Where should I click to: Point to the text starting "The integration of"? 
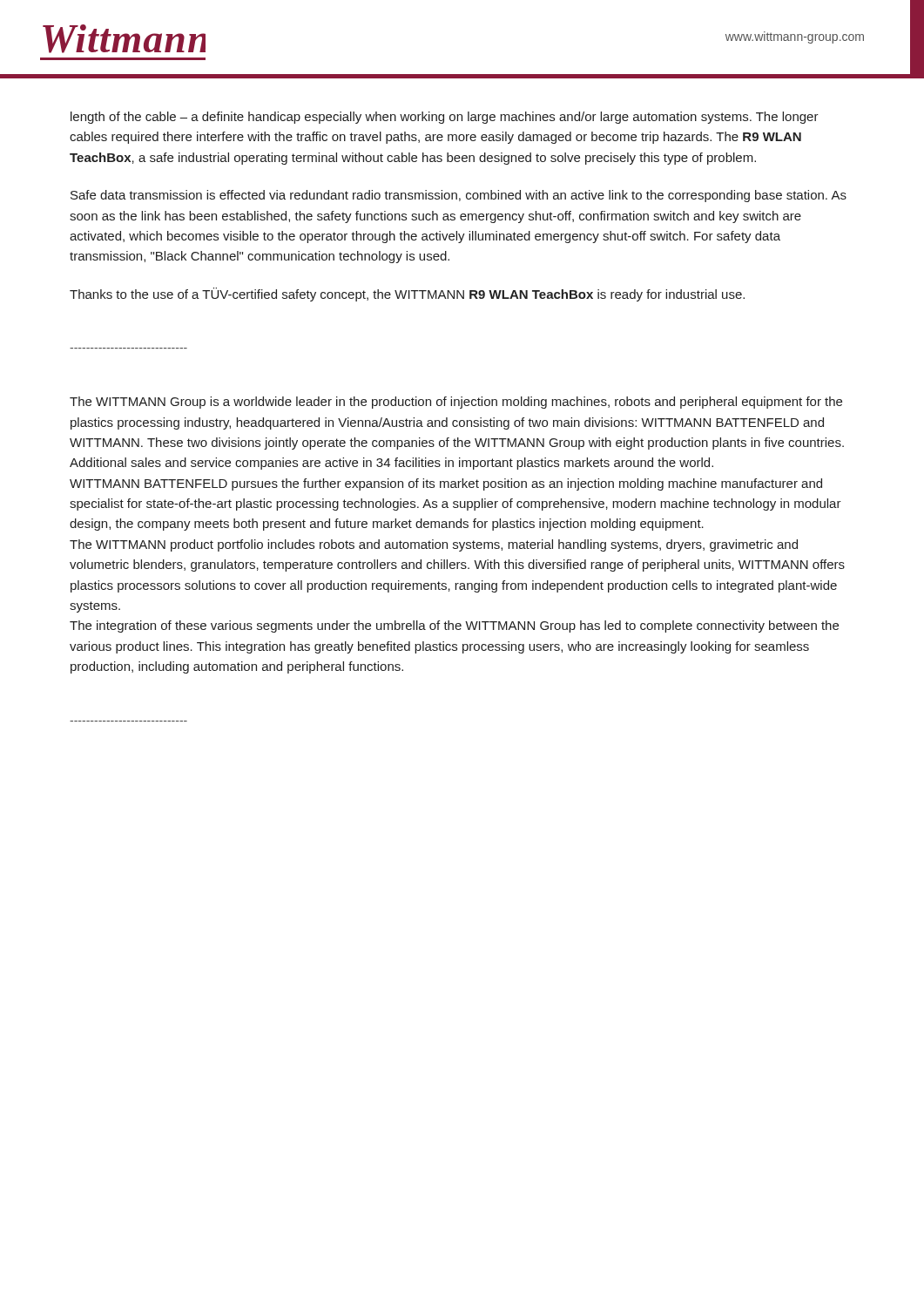(455, 646)
